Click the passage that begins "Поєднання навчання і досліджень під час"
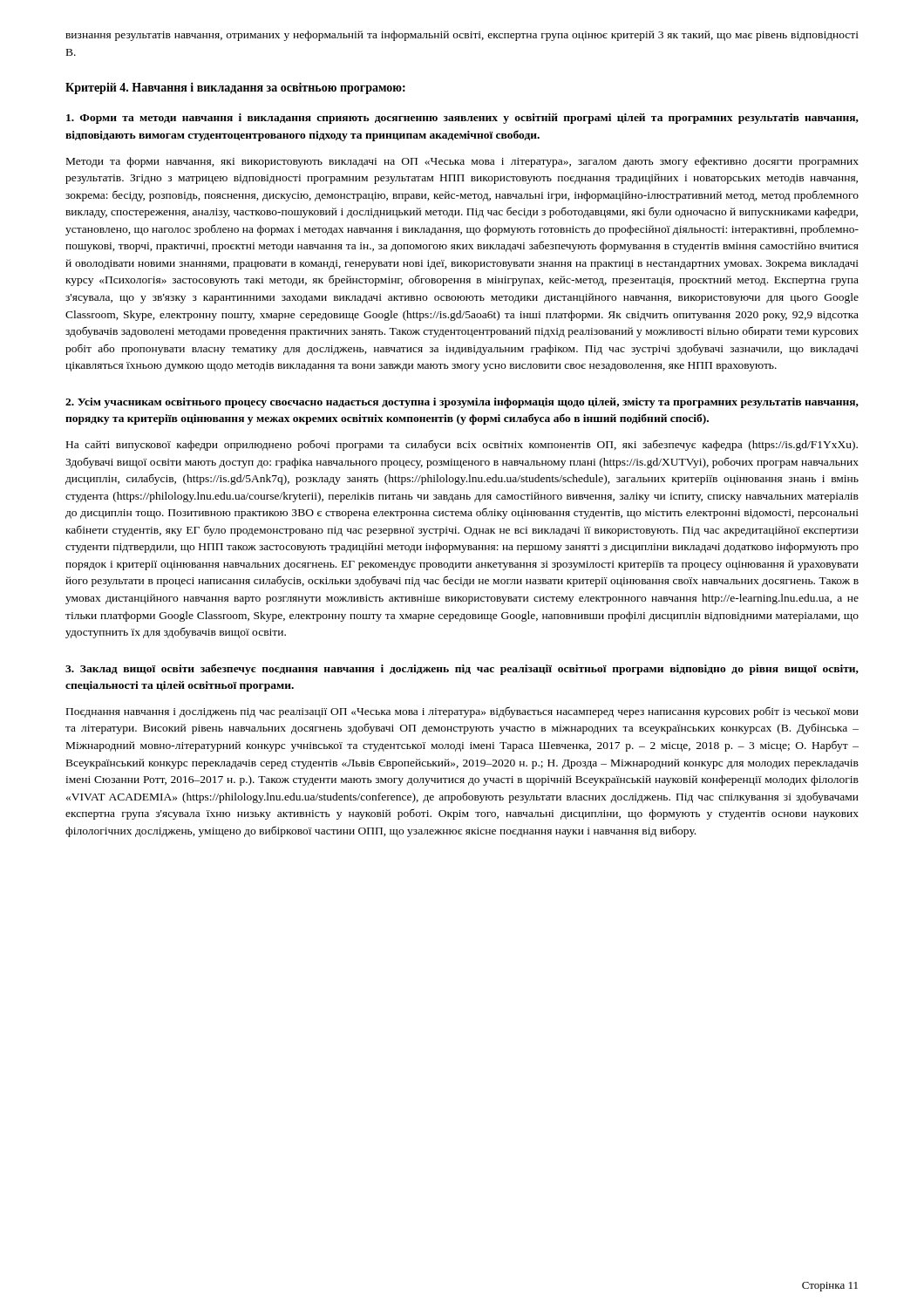 click(462, 771)
